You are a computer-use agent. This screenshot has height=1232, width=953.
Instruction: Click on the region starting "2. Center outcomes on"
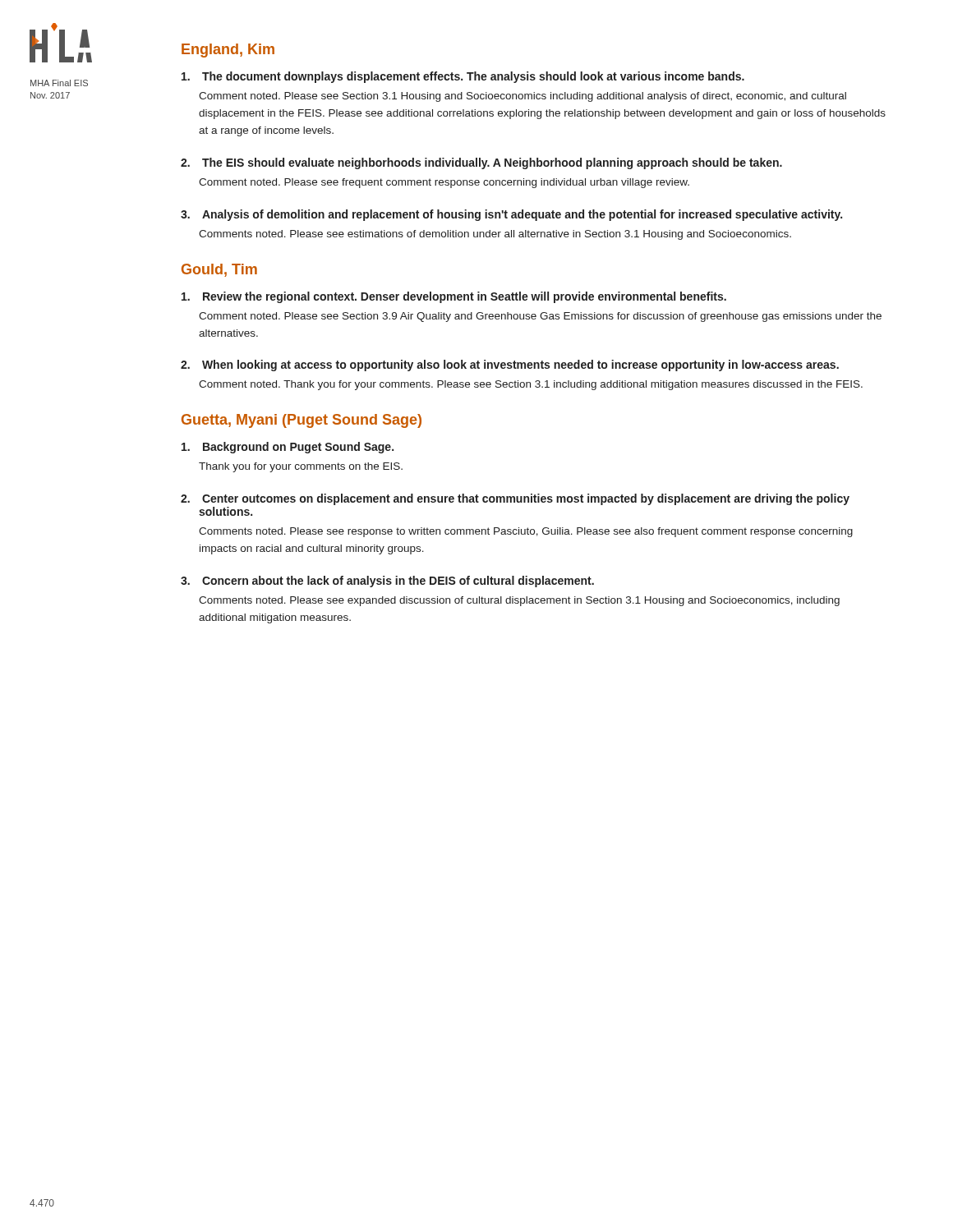pyautogui.click(x=534, y=525)
